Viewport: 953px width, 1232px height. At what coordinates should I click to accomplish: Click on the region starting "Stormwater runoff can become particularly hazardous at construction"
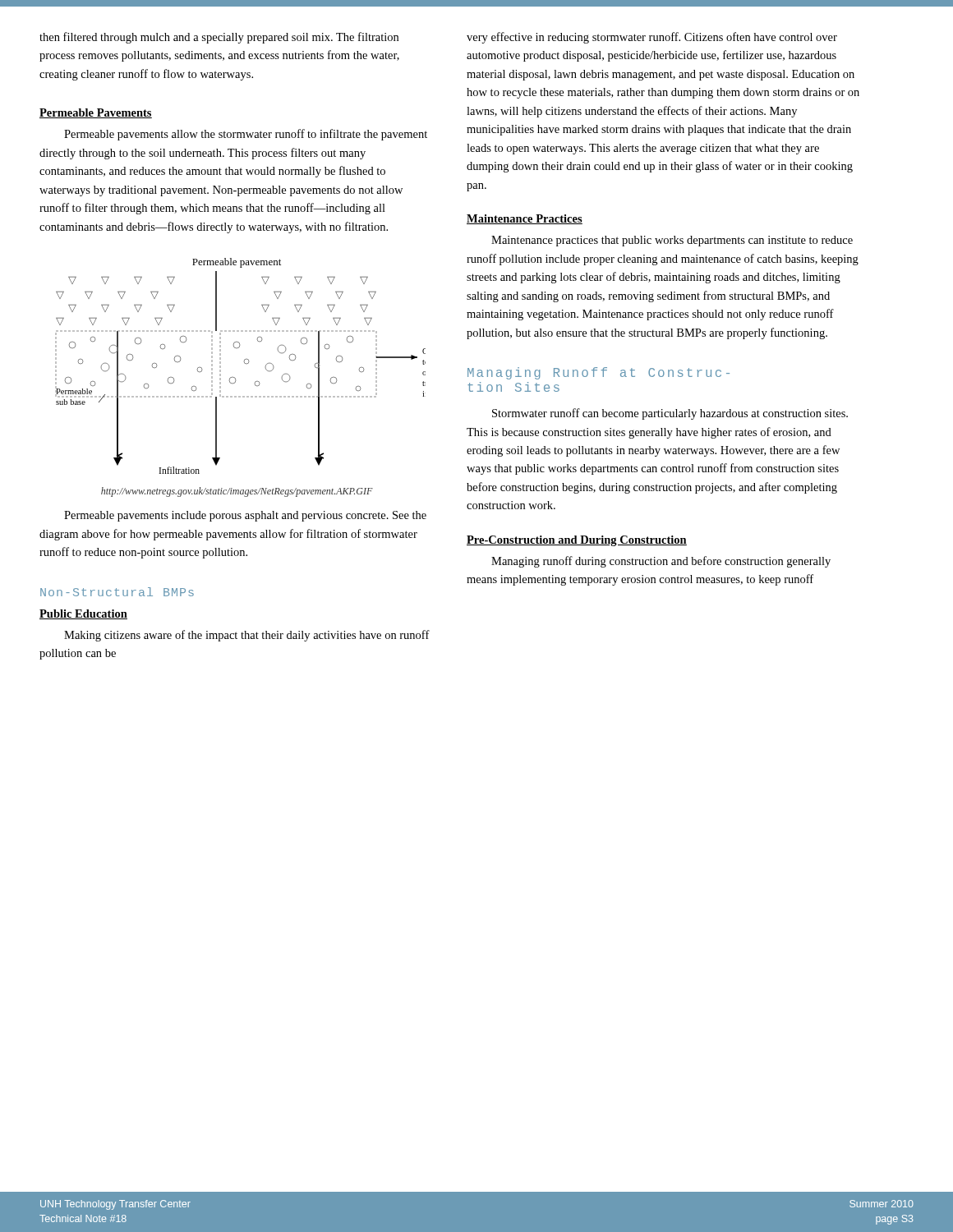pos(658,459)
